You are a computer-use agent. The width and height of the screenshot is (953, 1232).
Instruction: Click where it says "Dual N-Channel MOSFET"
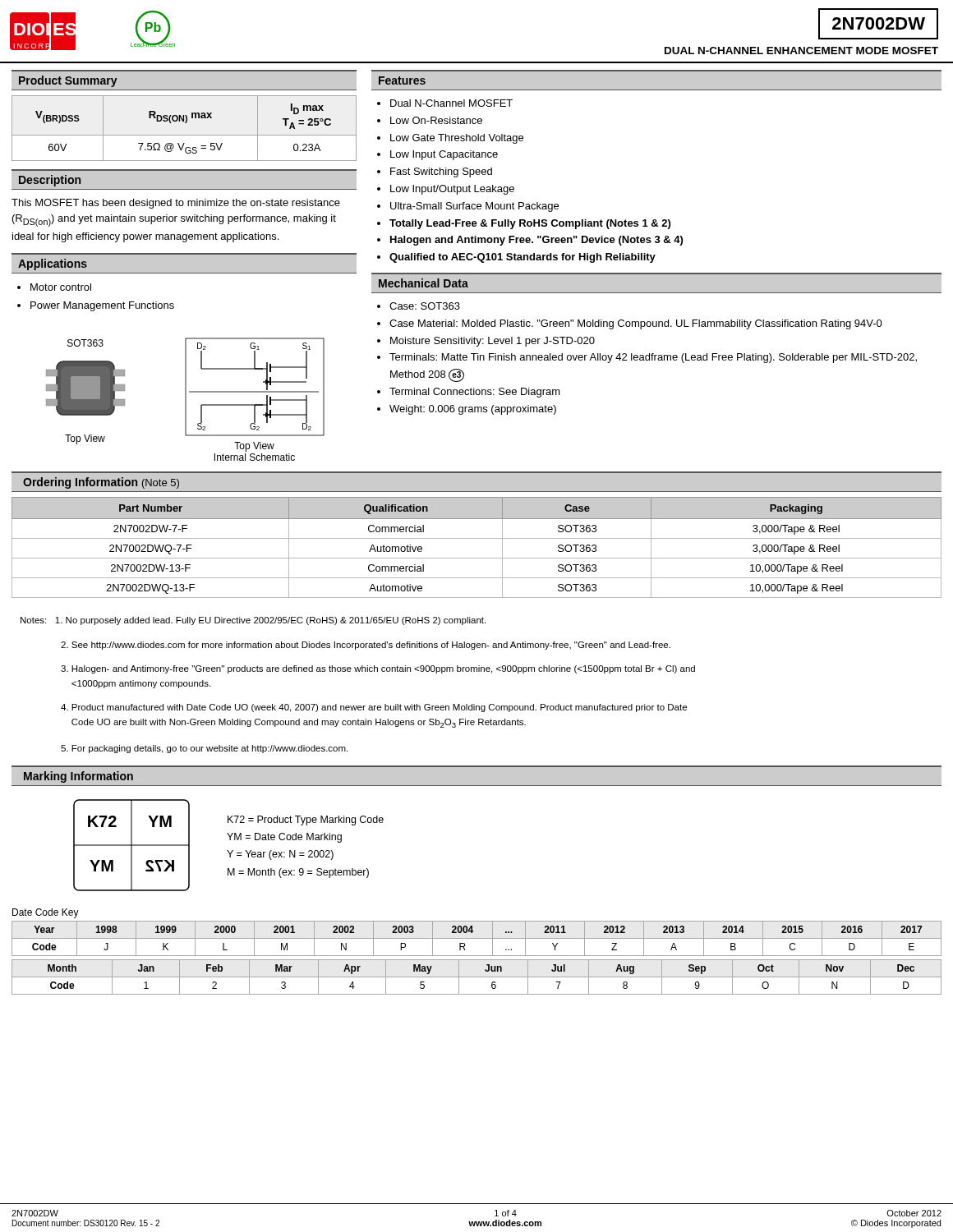pos(451,103)
